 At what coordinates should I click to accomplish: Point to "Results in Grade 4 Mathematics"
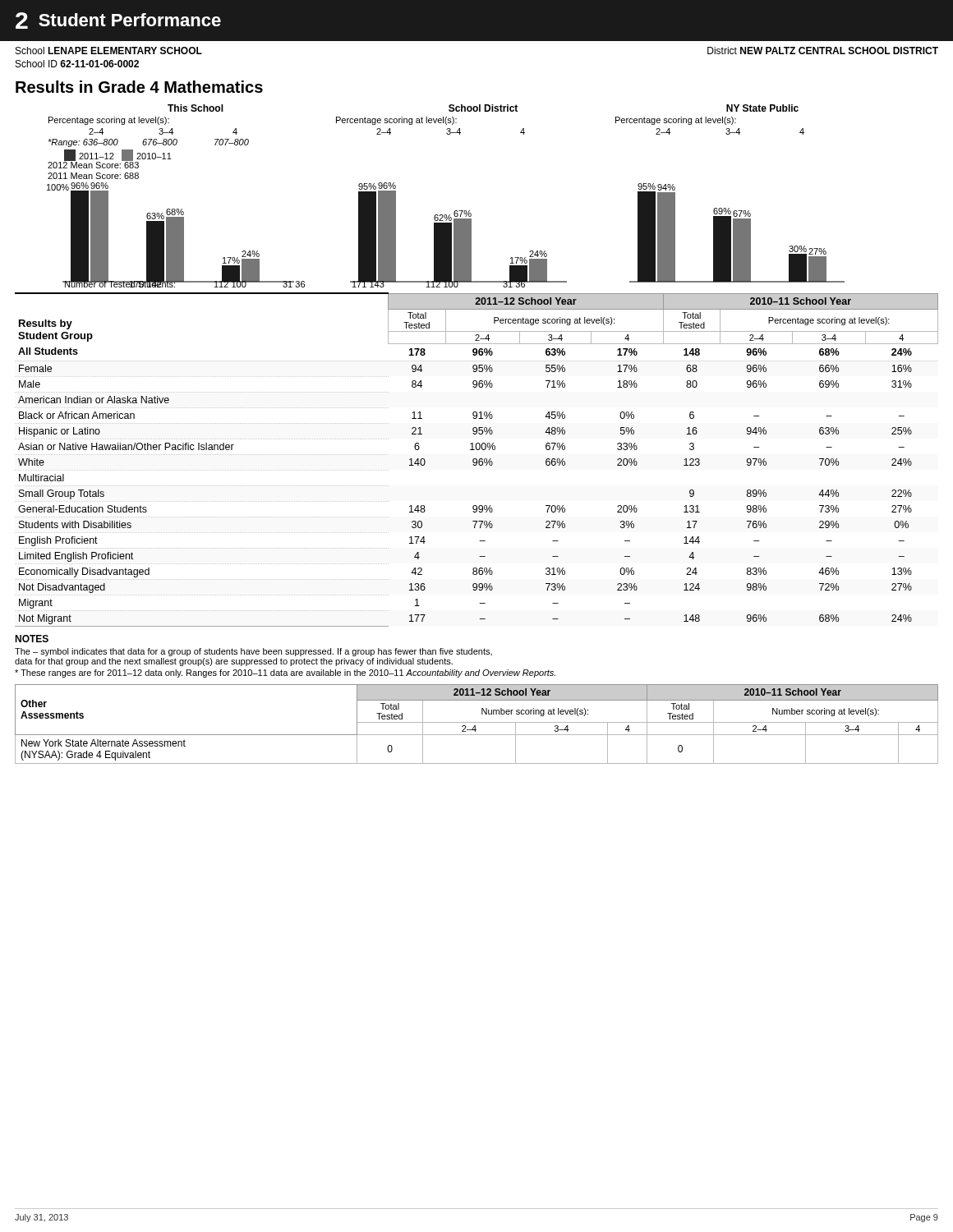pyautogui.click(x=139, y=87)
